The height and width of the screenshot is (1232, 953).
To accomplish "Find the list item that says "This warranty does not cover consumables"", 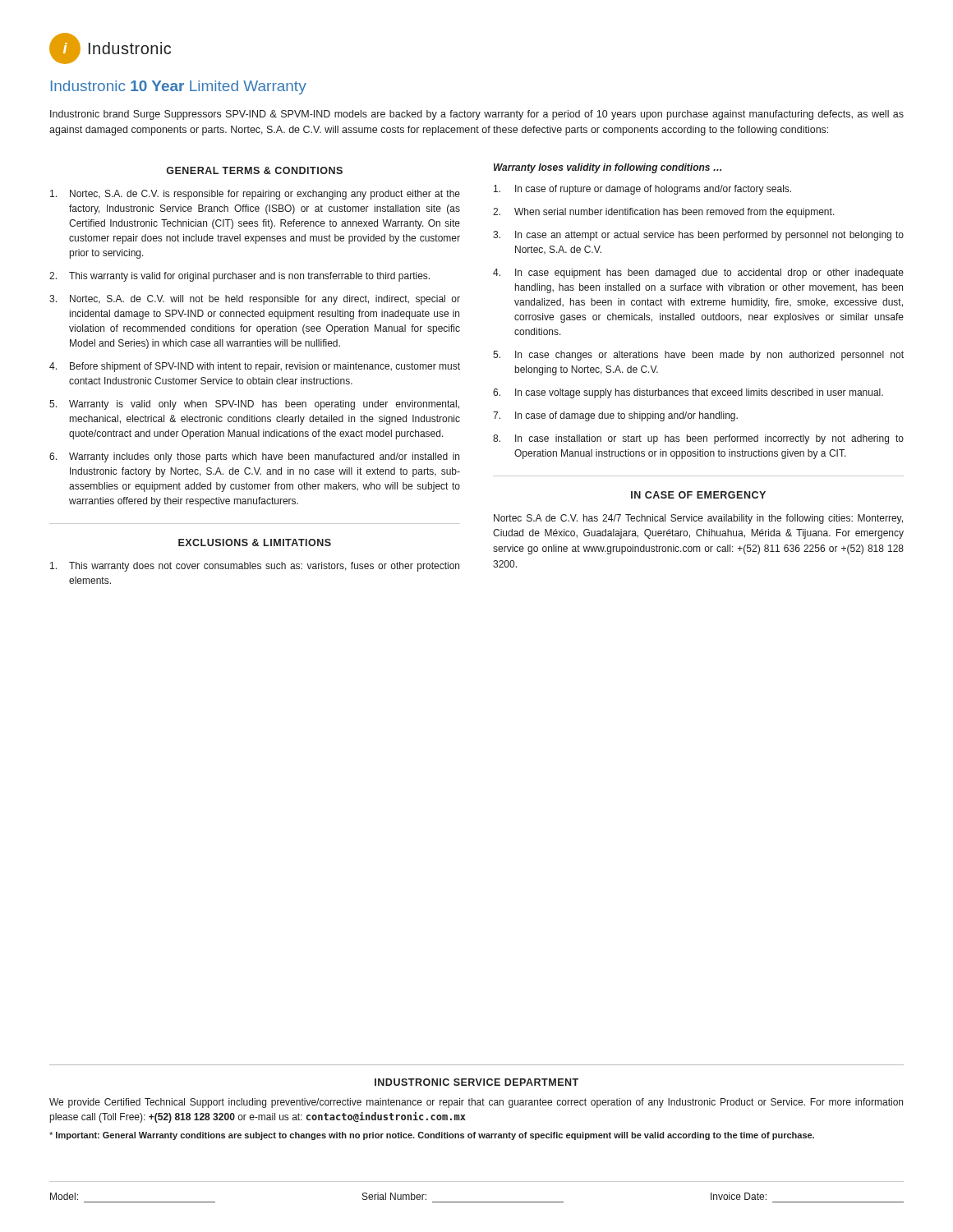I will pyautogui.click(x=255, y=573).
